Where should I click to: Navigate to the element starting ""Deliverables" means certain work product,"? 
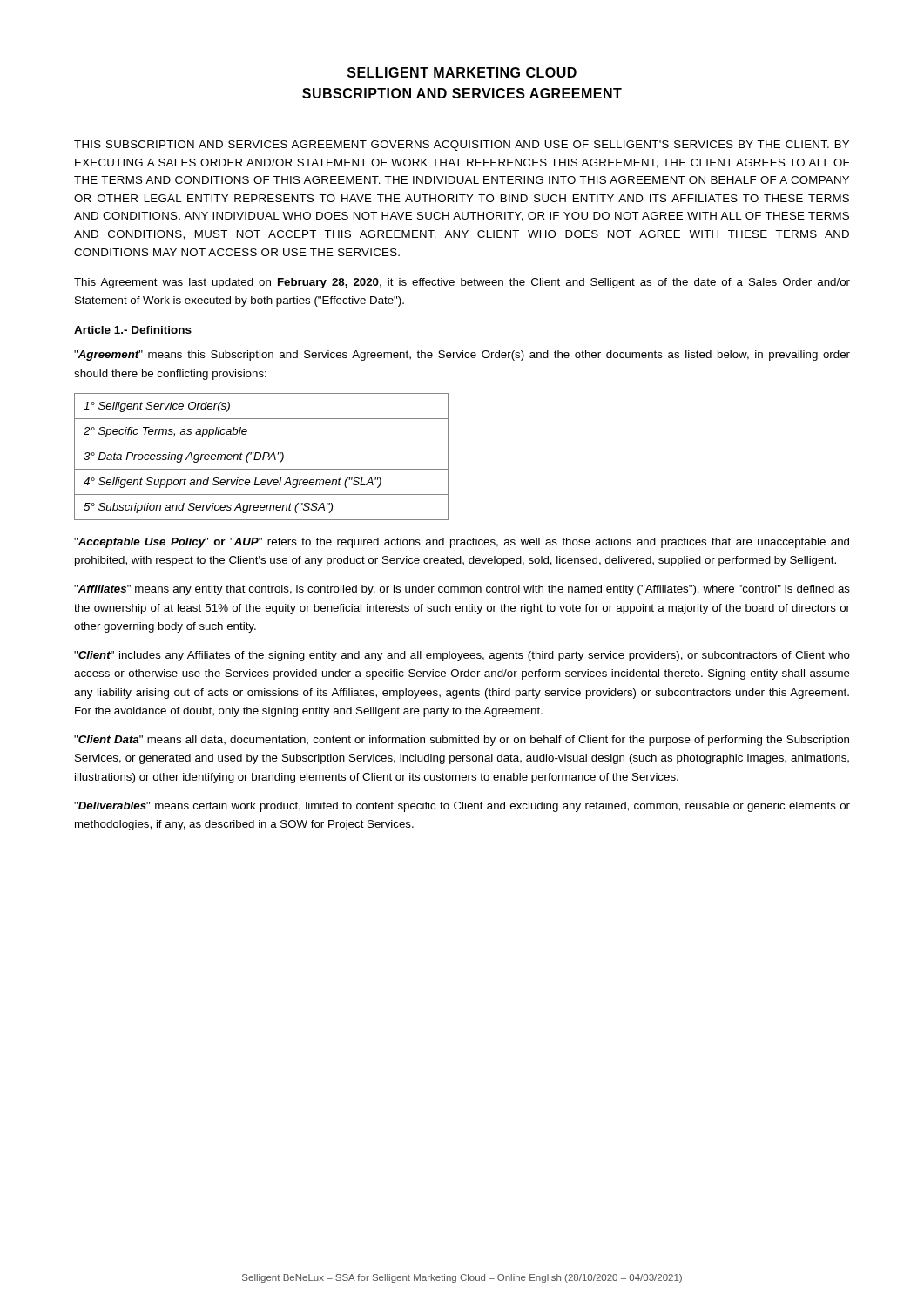462,815
